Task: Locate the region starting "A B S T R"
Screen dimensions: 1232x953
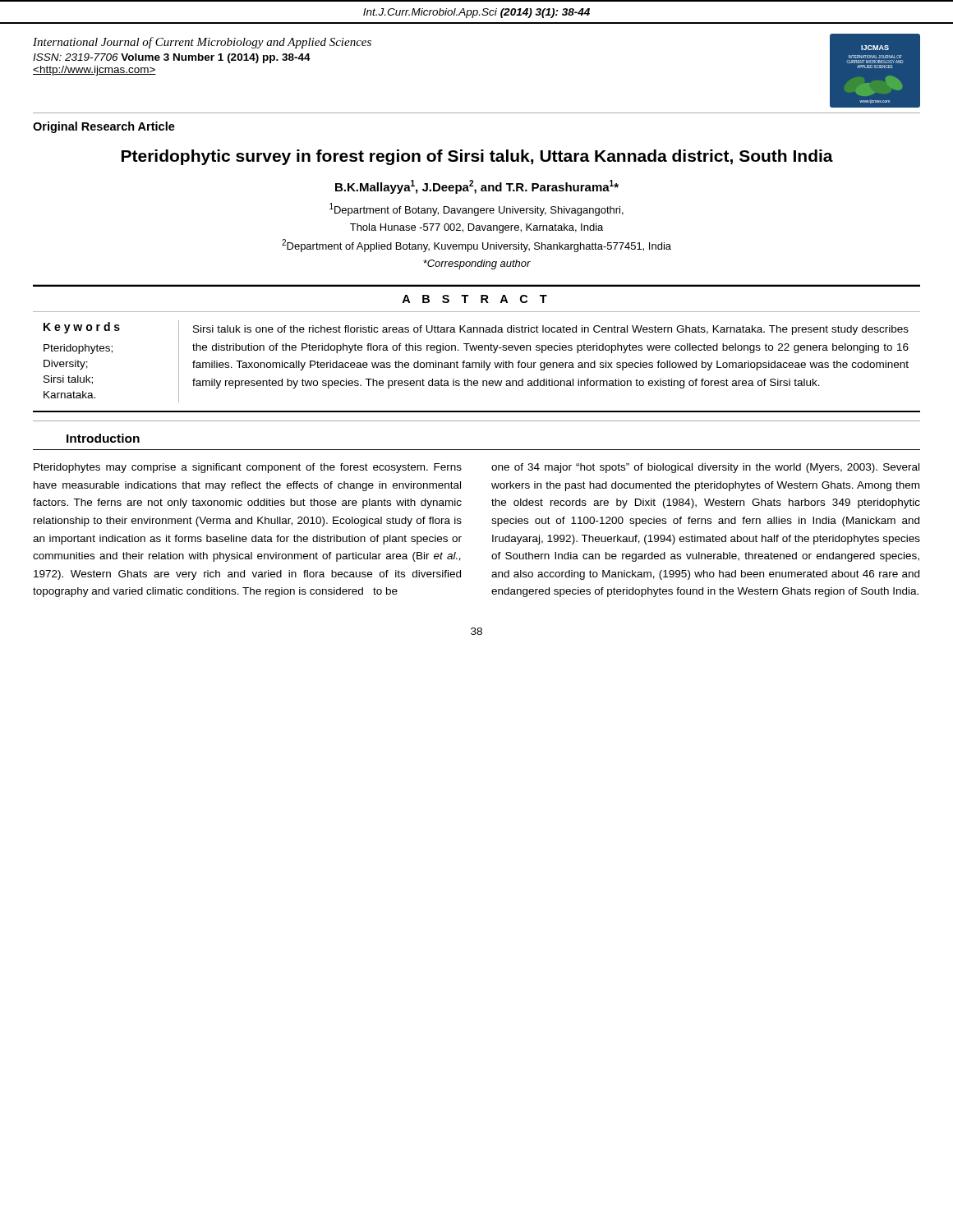Action: pyautogui.click(x=476, y=299)
